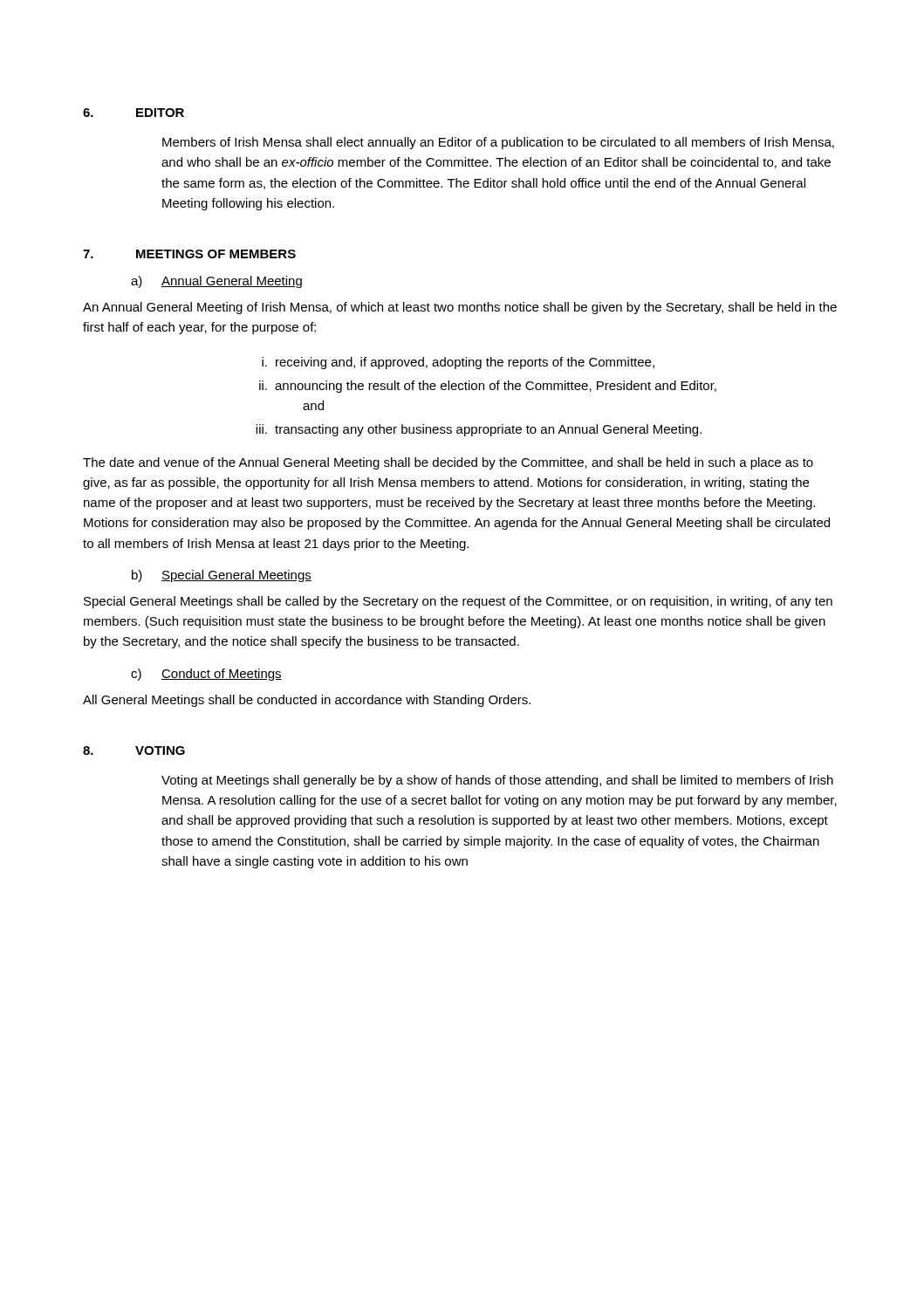Locate the block of text that opens with "The date and venue of the Annual General"
The height and width of the screenshot is (1309, 924).
(457, 502)
